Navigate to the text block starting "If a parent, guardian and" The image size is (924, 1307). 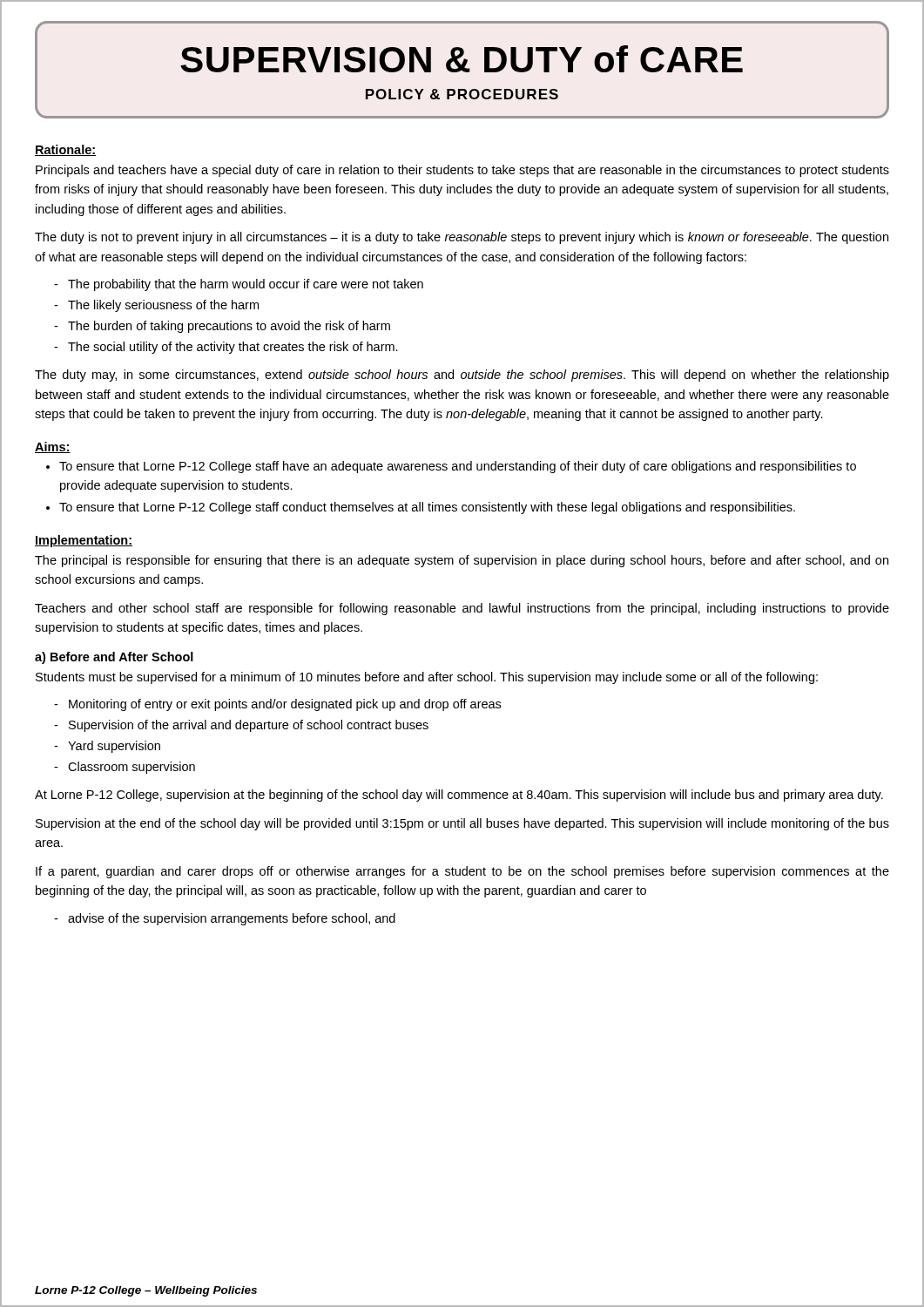click(x=462, y=881)
